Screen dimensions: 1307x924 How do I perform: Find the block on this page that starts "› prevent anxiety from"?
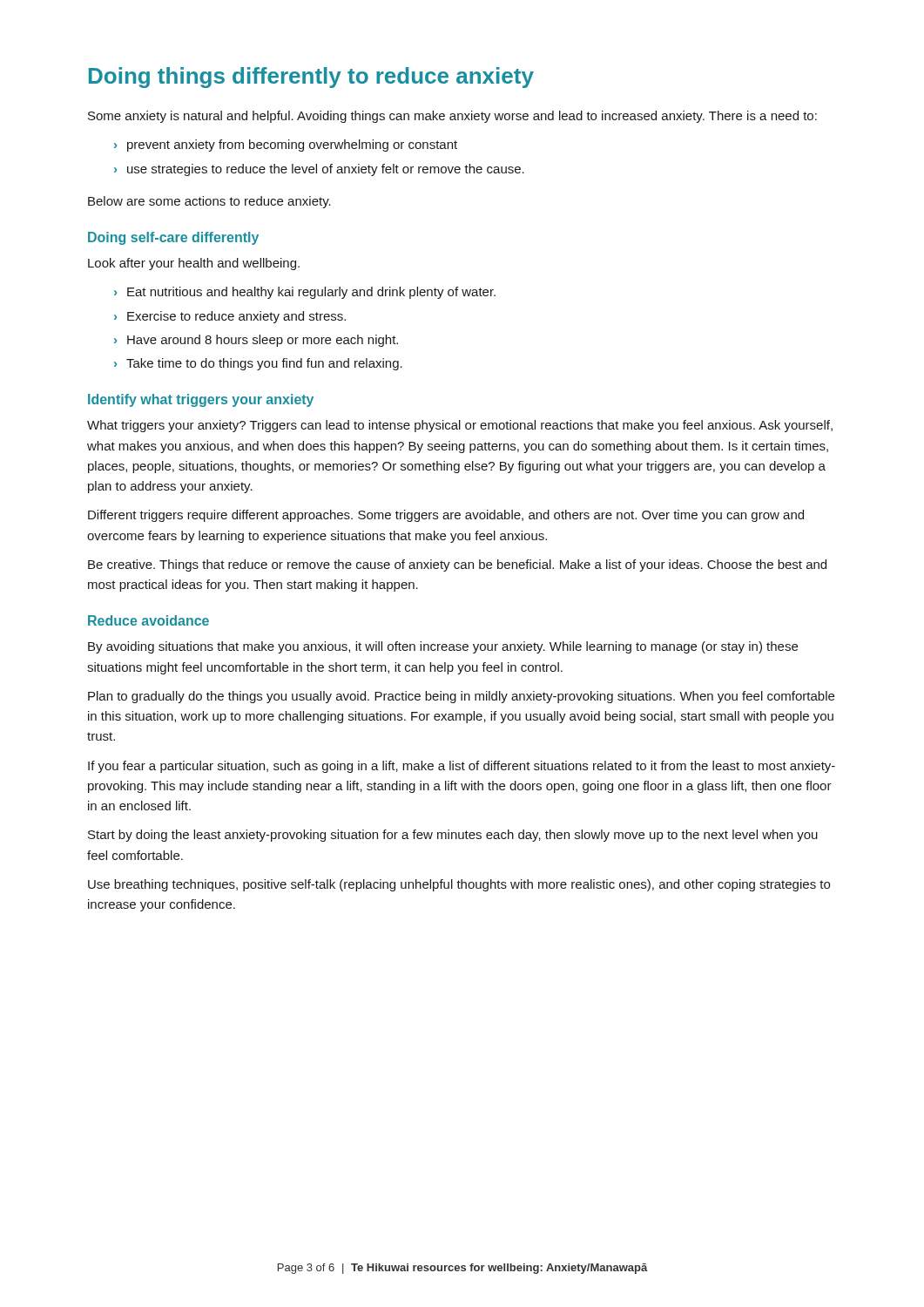pyautogui.click(x=286, y=146)
